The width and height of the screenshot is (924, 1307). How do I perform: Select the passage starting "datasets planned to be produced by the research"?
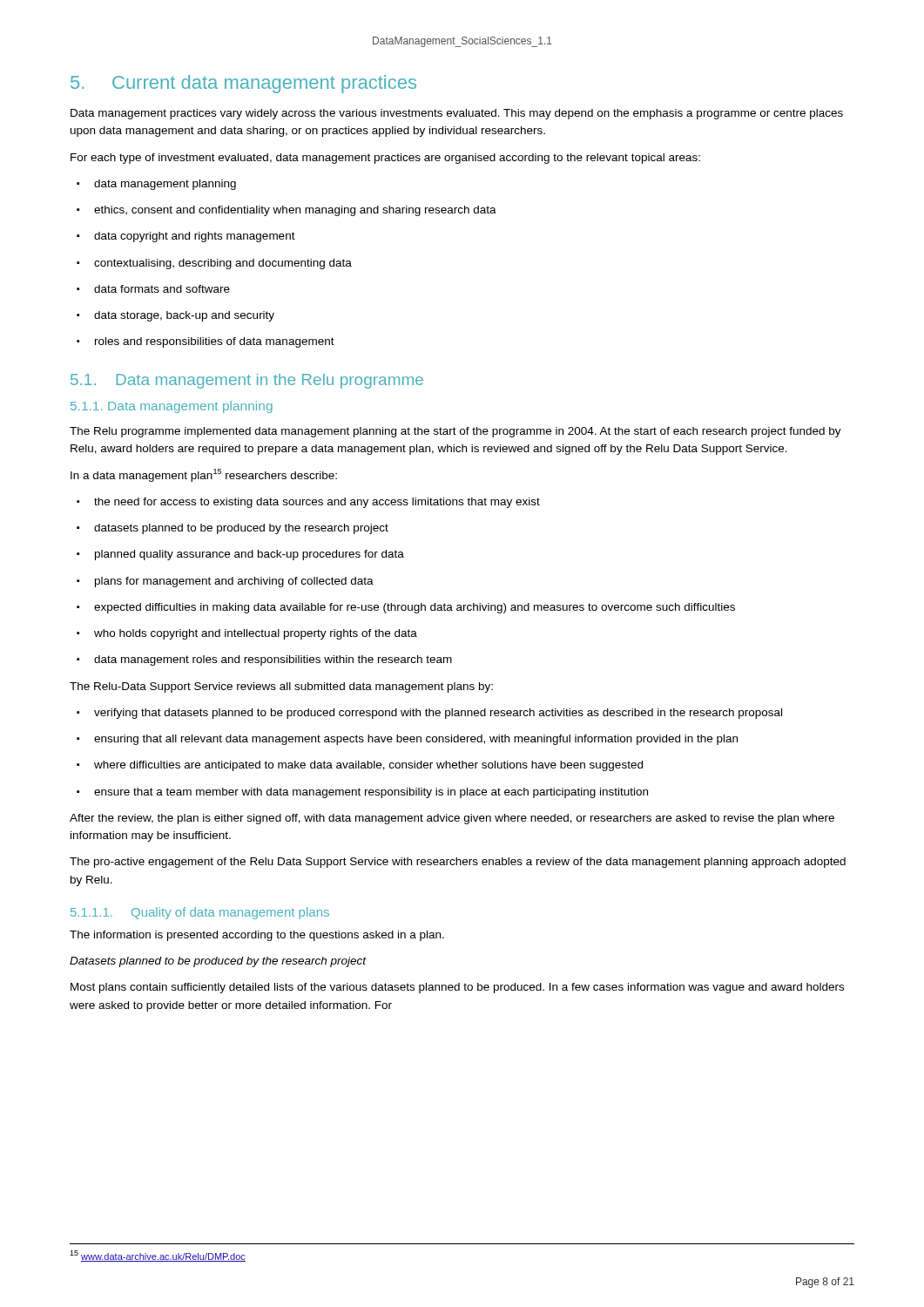pos(233,529)
